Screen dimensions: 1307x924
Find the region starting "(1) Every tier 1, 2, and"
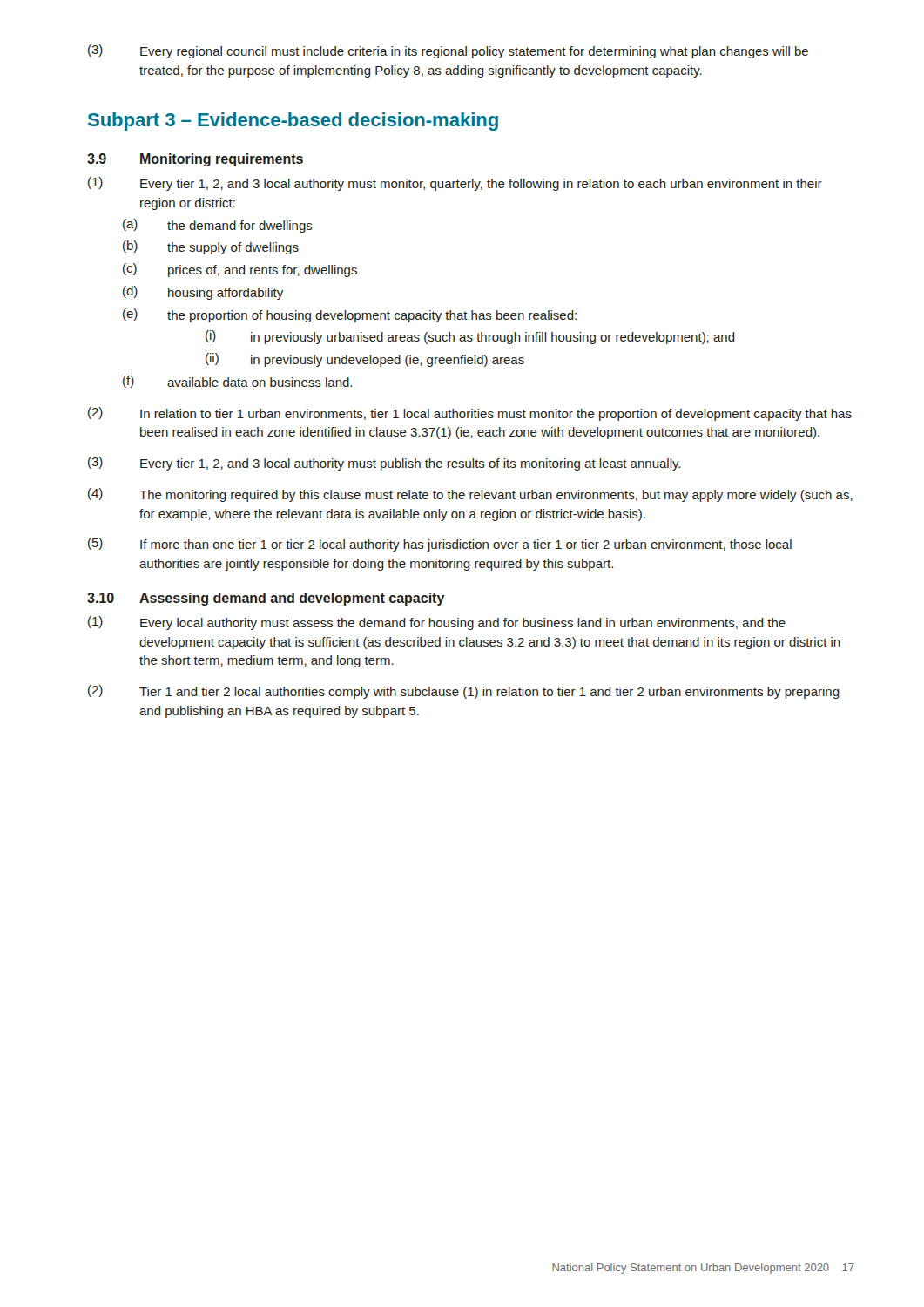click(x=470, y=193)
